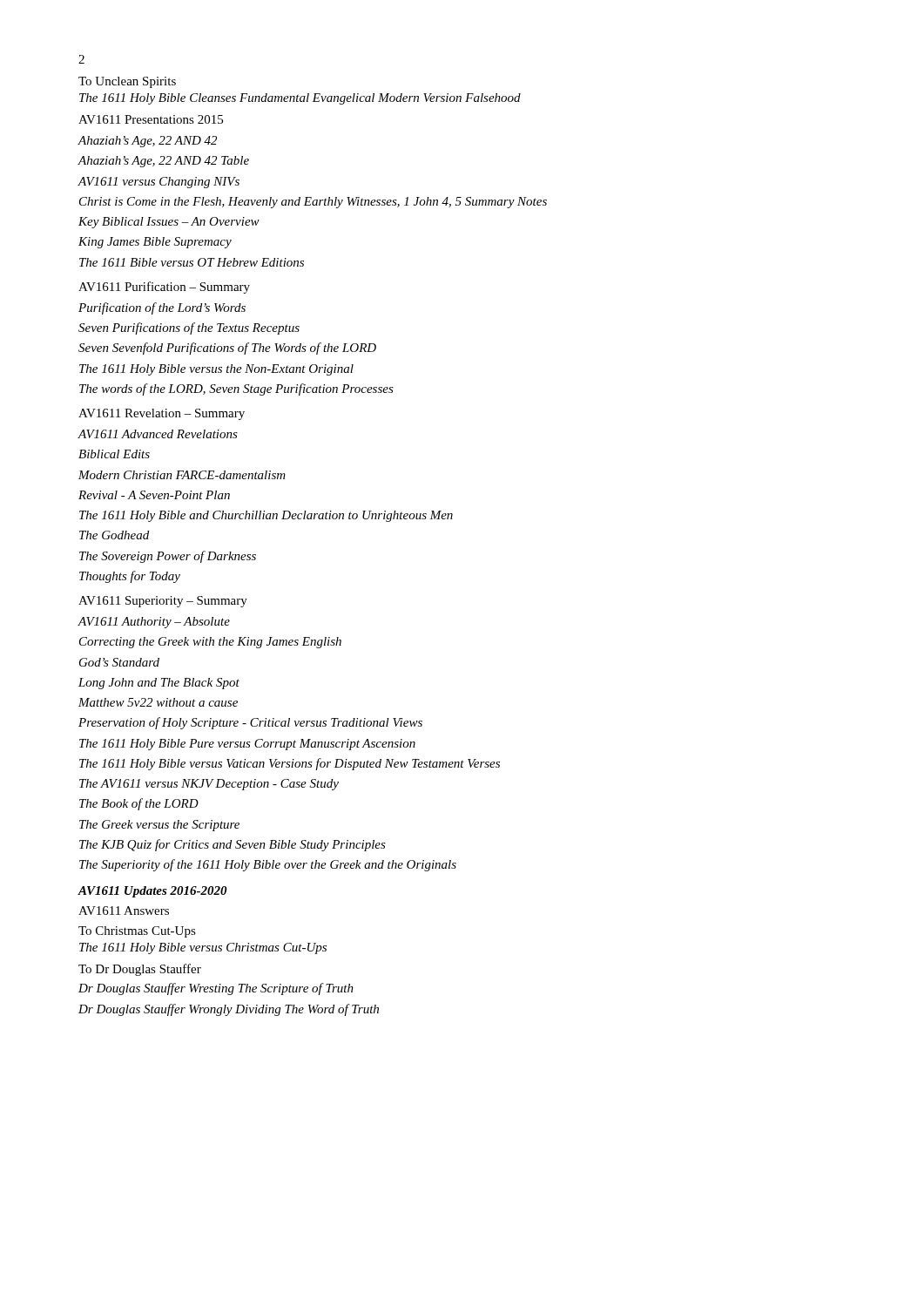Select the section header containing "To Christmas Cut-Ups"
The width and height of the screenshot is (924, 1307).
[137, 931]
